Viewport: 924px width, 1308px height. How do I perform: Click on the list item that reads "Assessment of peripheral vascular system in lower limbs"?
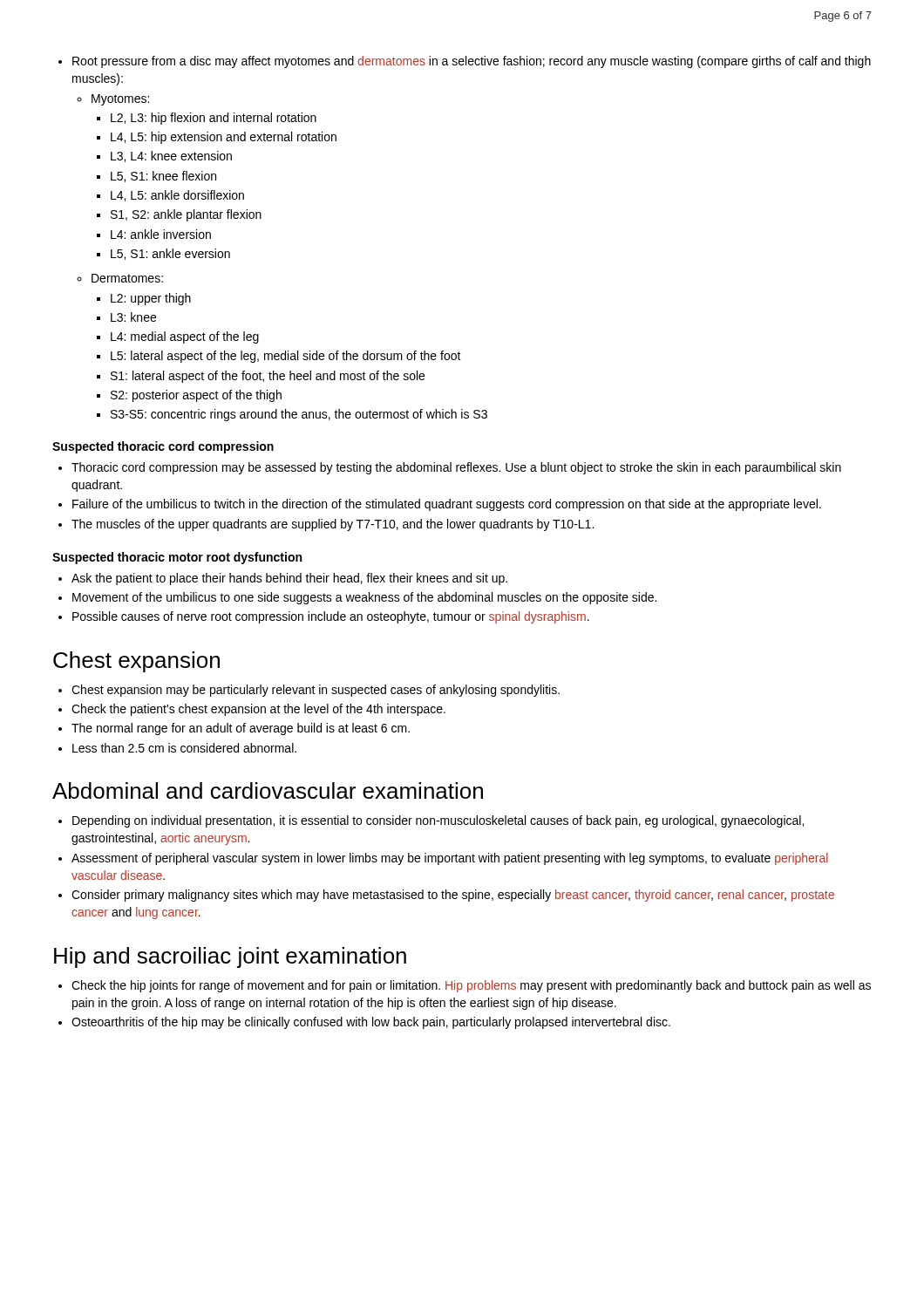pyautogui.click(x=450, y=866)
